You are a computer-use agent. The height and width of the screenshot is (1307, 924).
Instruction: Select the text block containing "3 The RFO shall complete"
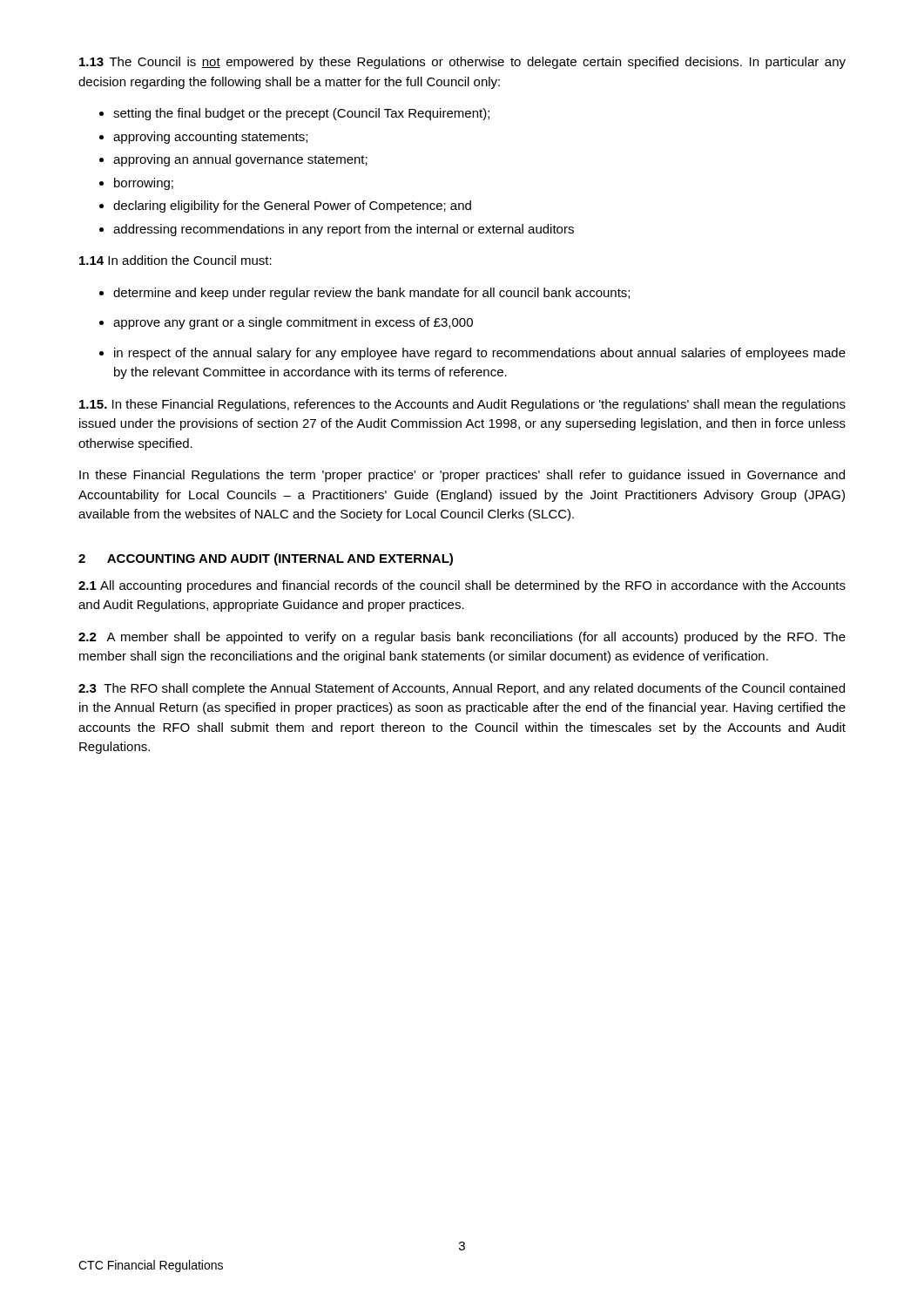(462, 717)
